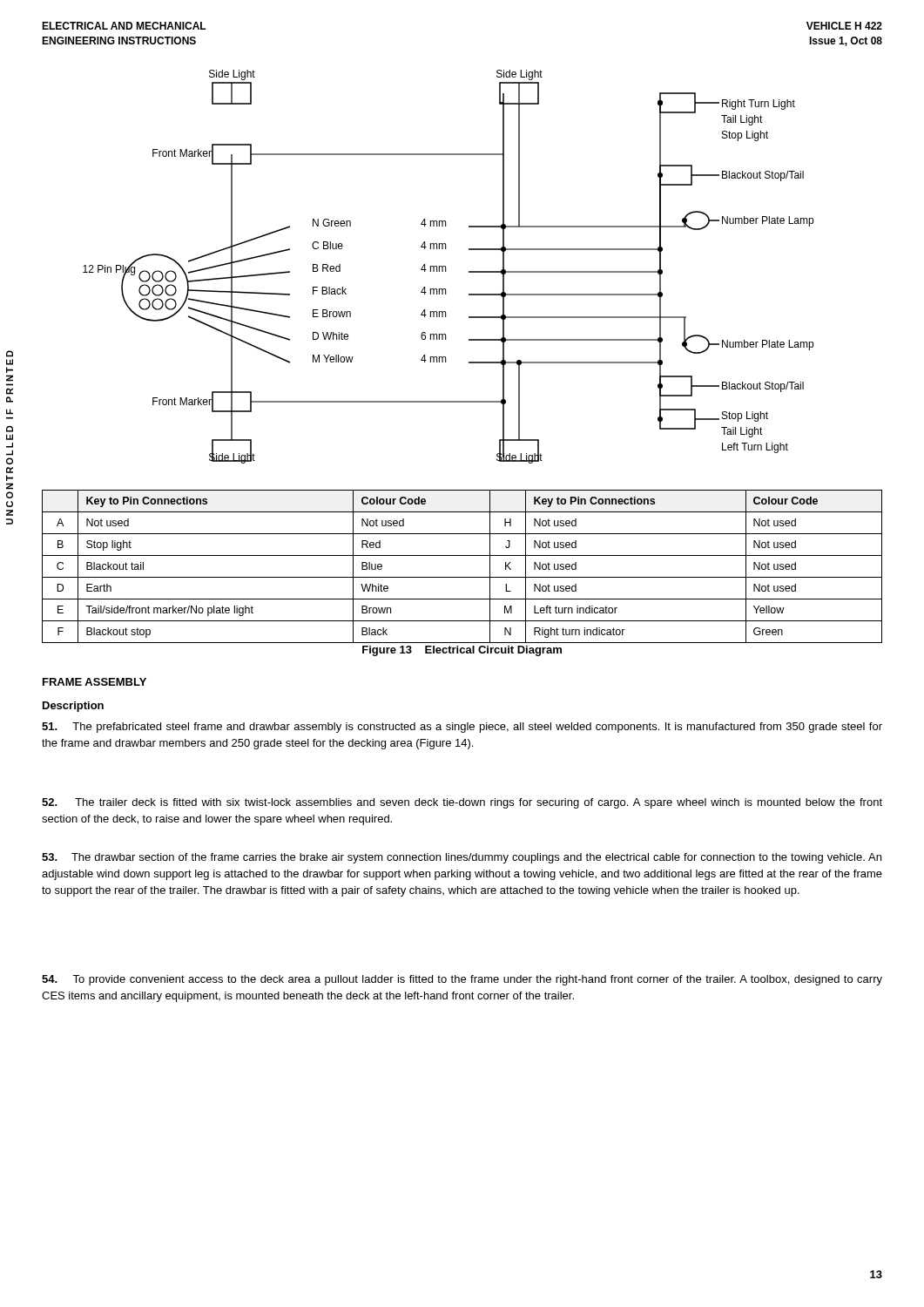Viewport: 924px width, 1307px height.
Task: Find the table that mentions "Blackout tail"
Action: 462,566
